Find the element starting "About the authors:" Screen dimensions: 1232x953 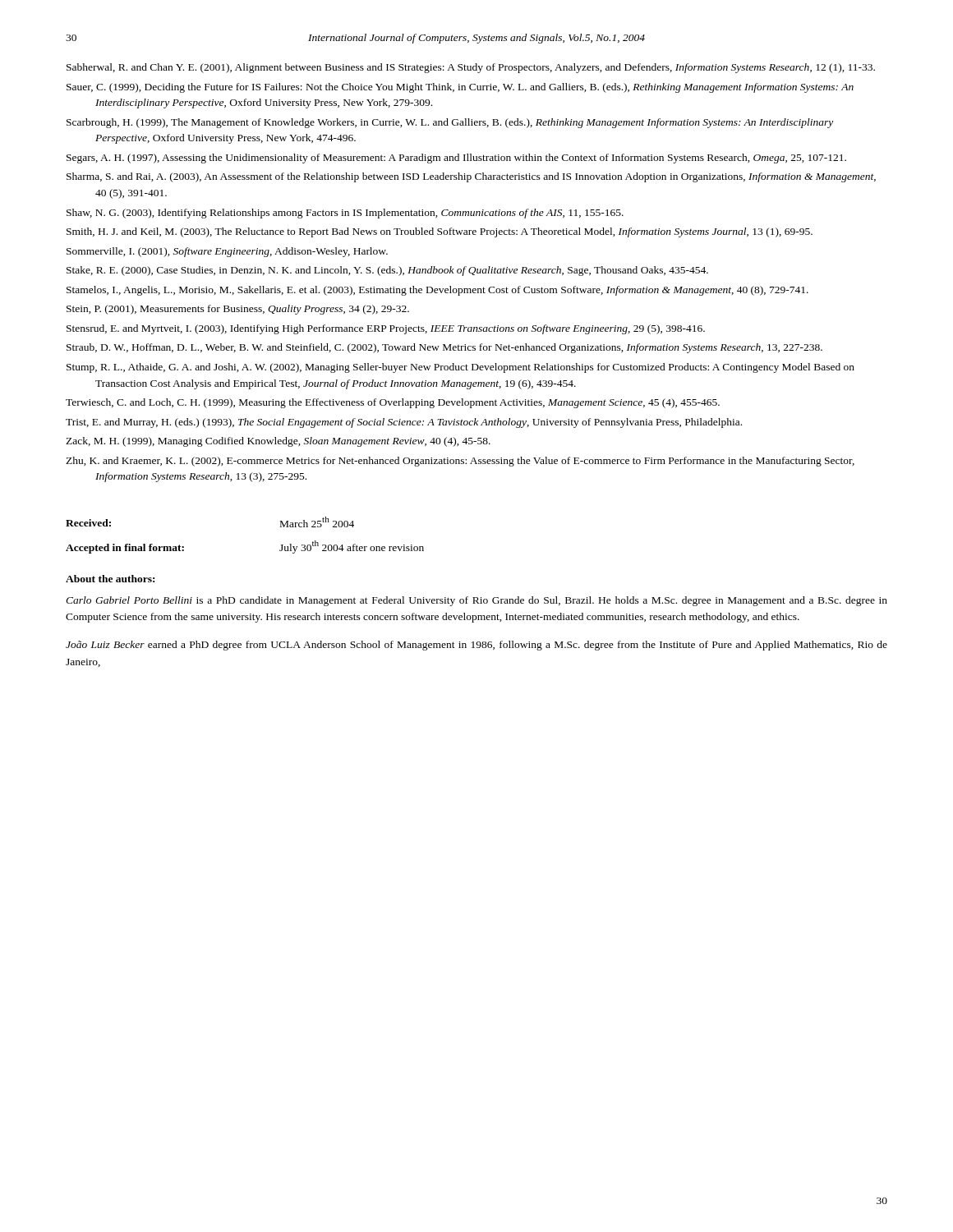111,579
